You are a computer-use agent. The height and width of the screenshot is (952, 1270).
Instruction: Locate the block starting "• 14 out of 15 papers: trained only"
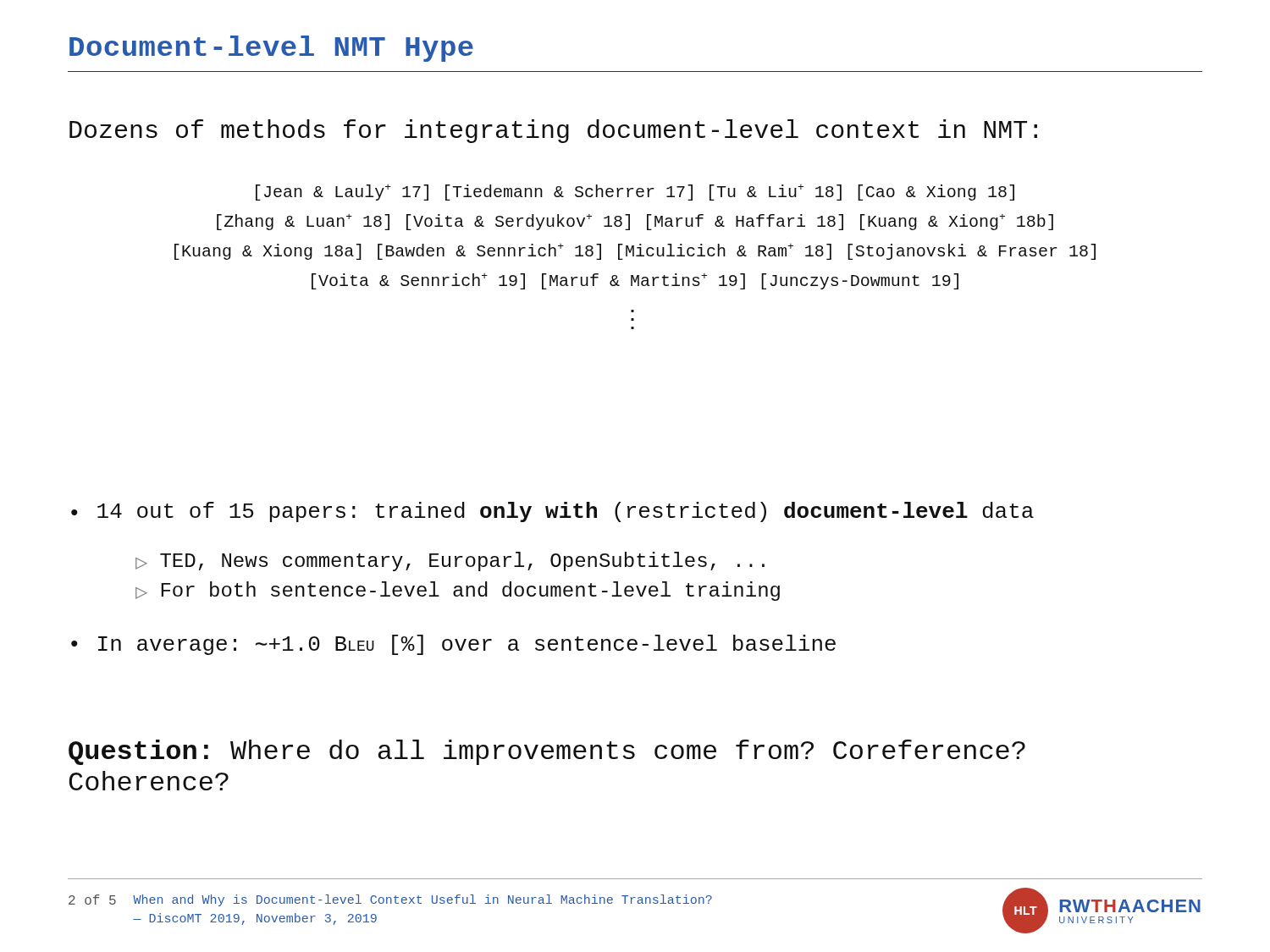[635, 513]
